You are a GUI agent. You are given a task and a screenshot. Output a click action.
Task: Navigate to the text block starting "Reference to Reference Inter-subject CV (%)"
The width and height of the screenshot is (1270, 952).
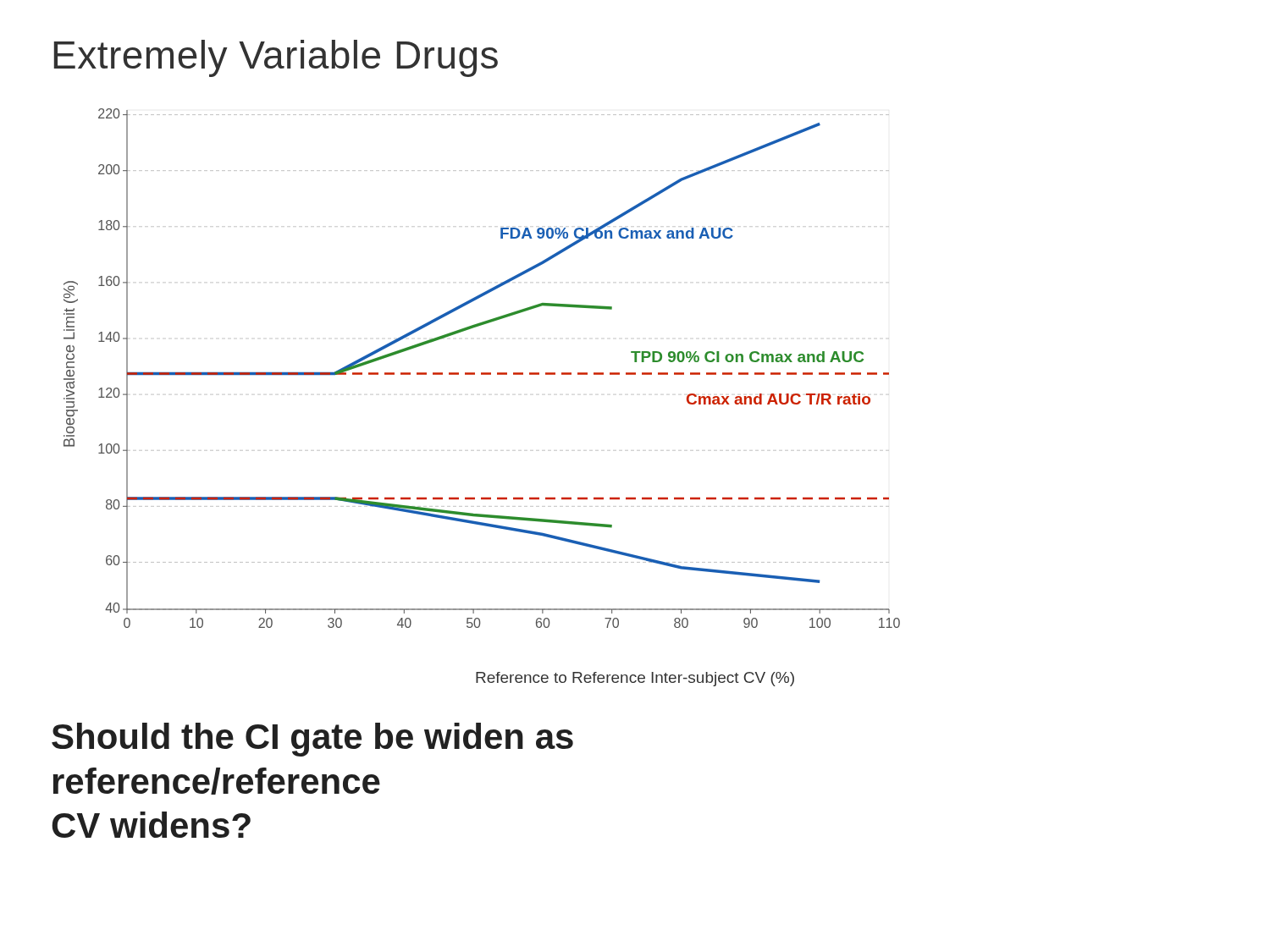635,677
